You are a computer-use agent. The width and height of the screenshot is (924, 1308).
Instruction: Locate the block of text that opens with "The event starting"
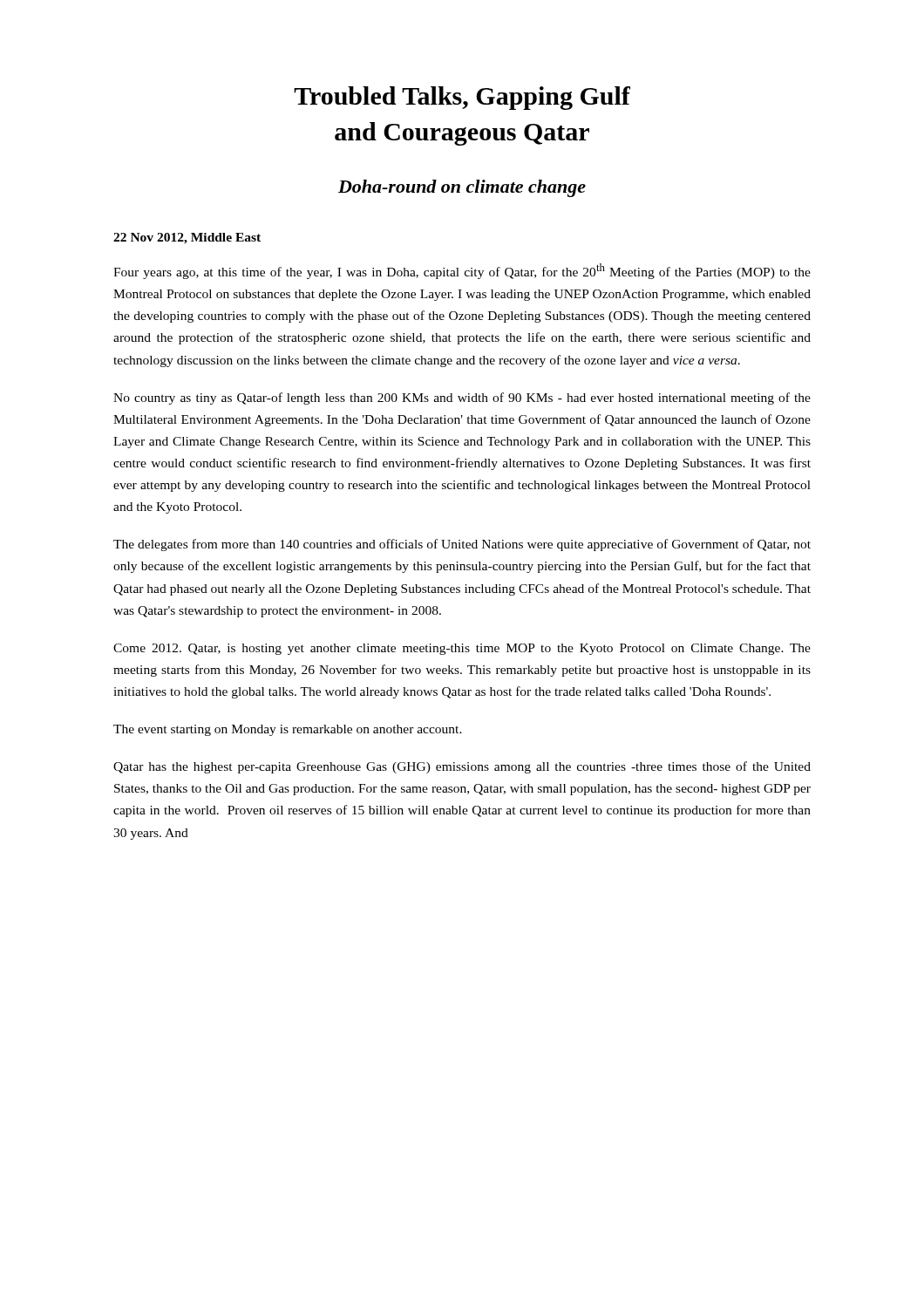tap(288, 729)
